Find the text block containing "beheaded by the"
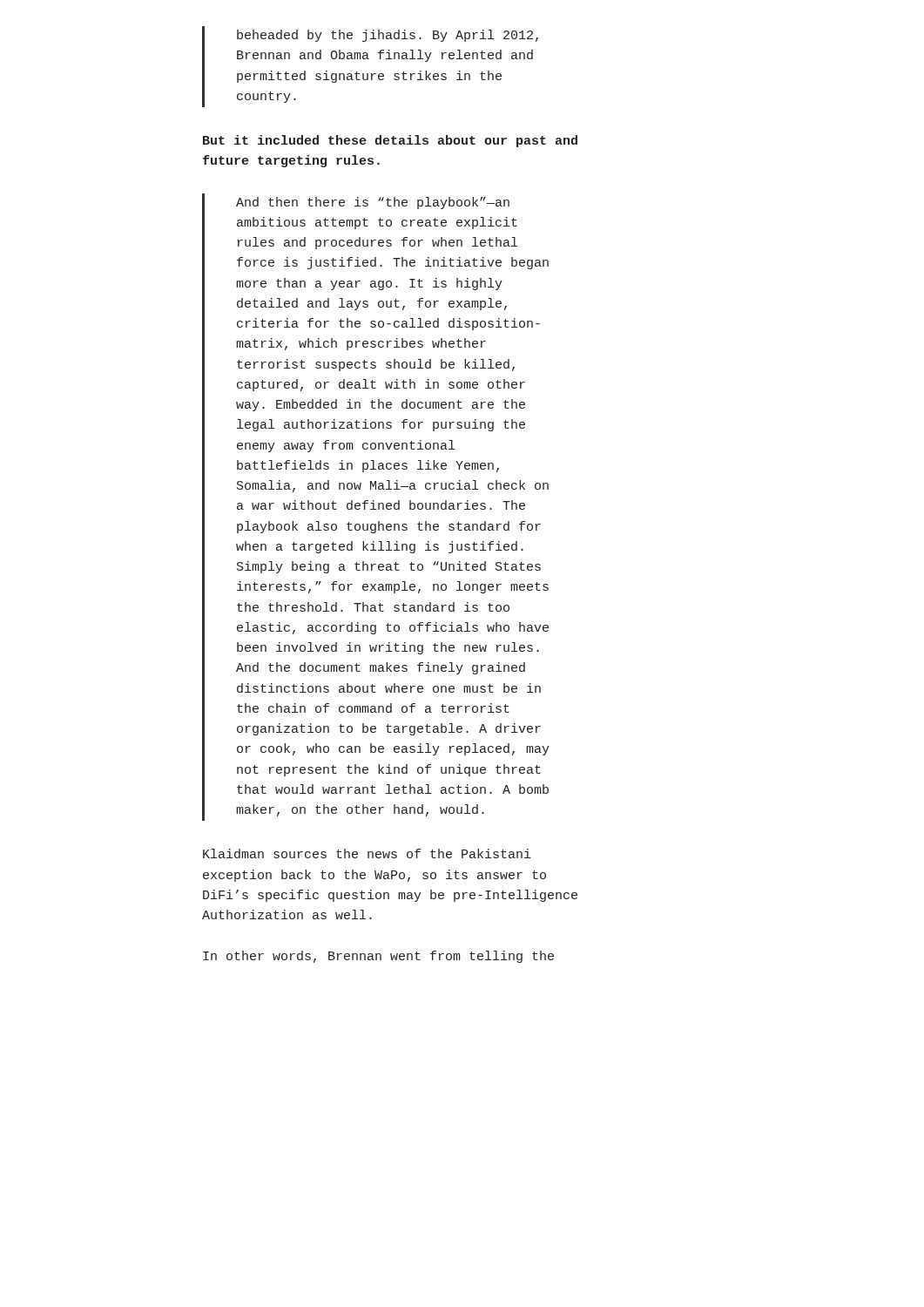 click(x=472, y=67)
